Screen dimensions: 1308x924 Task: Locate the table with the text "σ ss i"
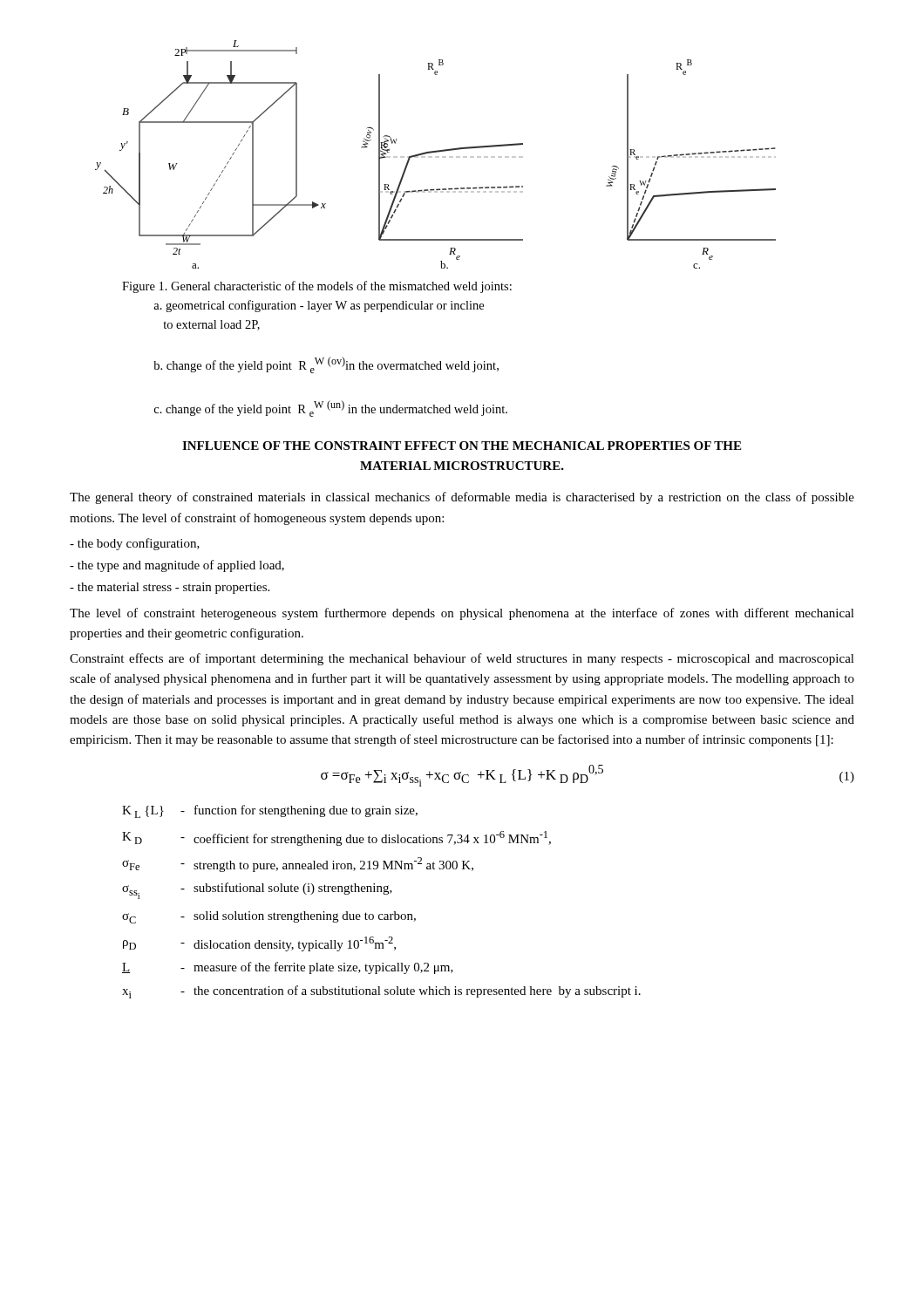pos(462,902)
